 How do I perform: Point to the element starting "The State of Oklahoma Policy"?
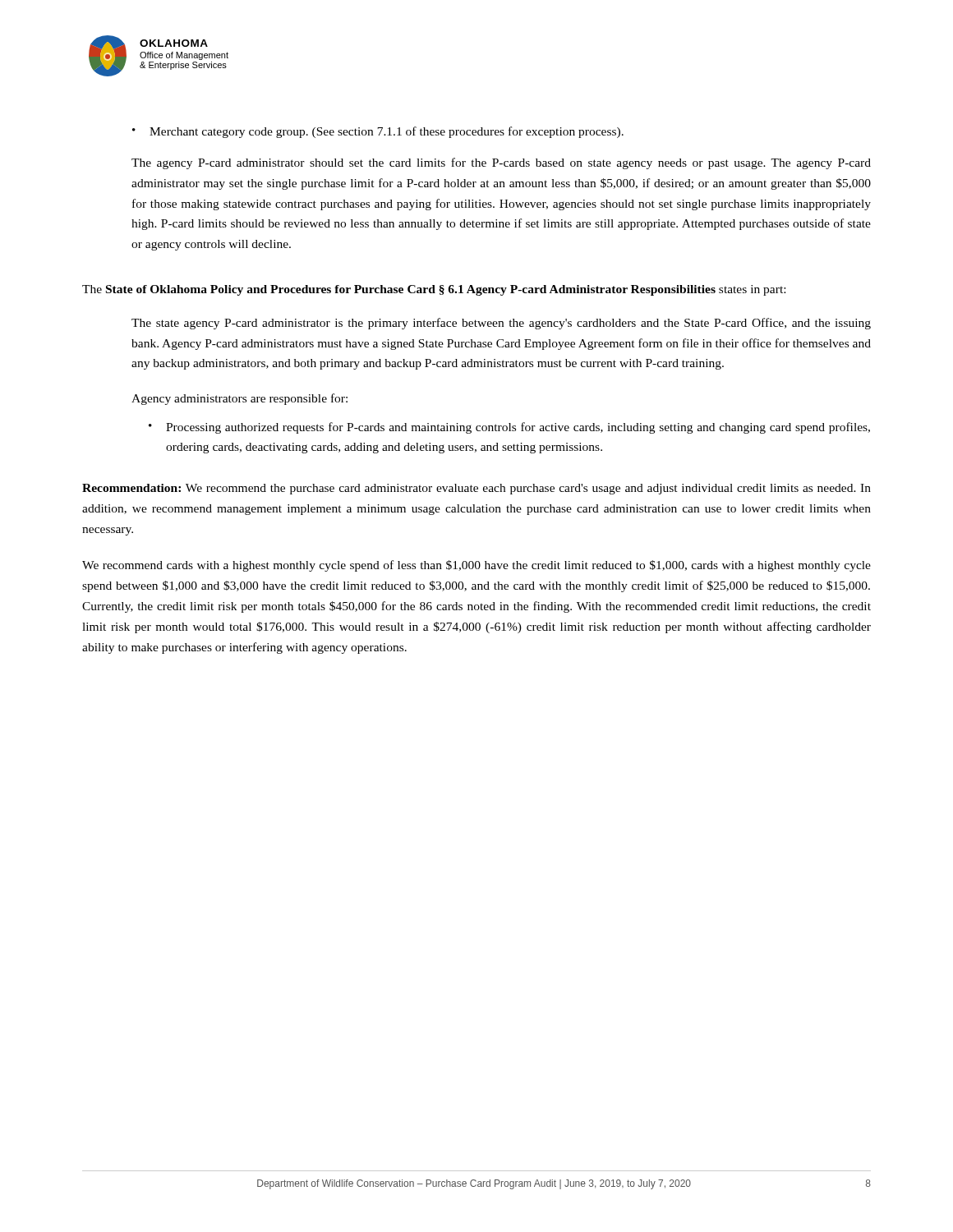tap(434, 289)
